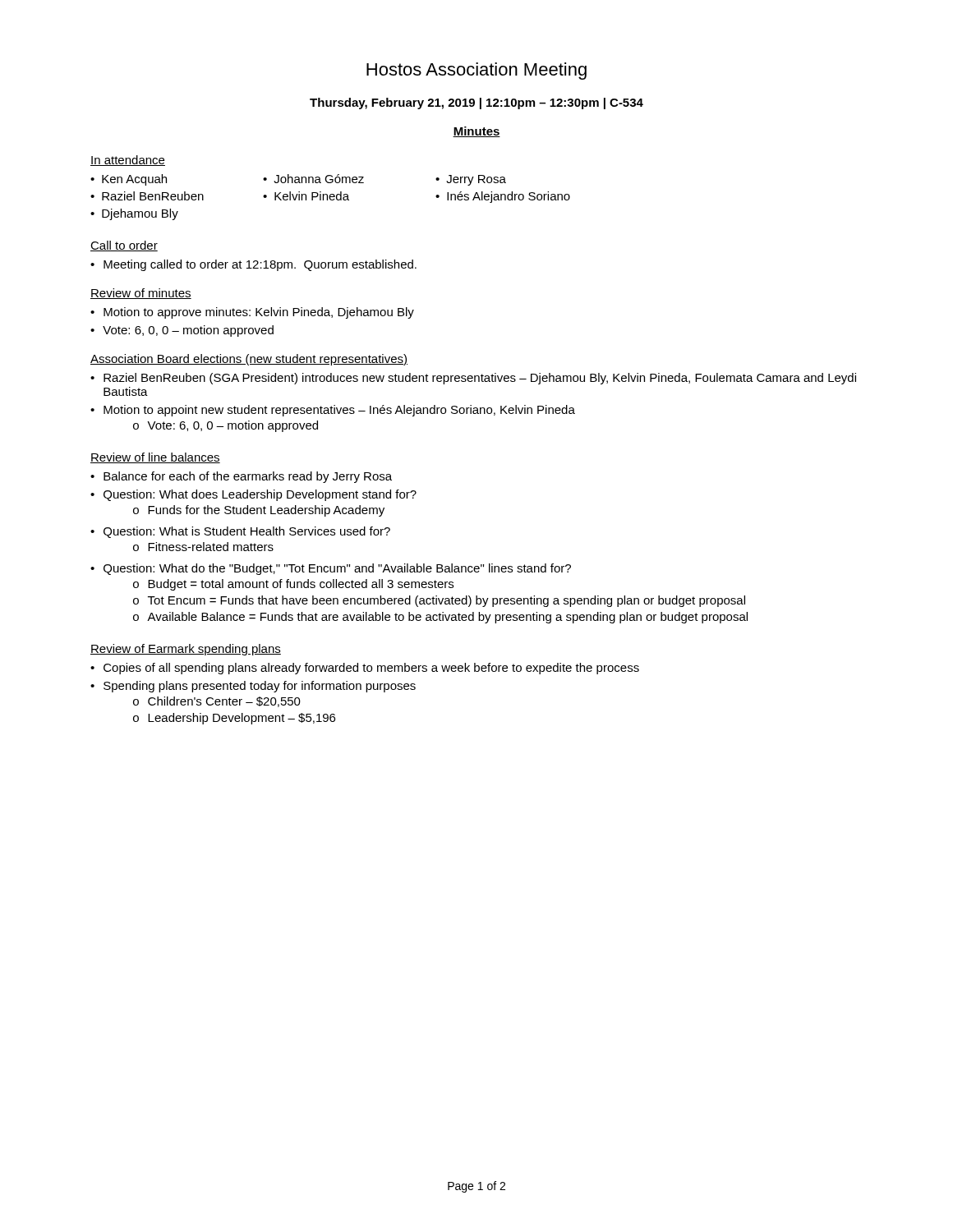953x1232 pixels.
Task: Locate the block starting "Copies of all spending plans"
Action: pyautogui.click(x=365, y=669)
